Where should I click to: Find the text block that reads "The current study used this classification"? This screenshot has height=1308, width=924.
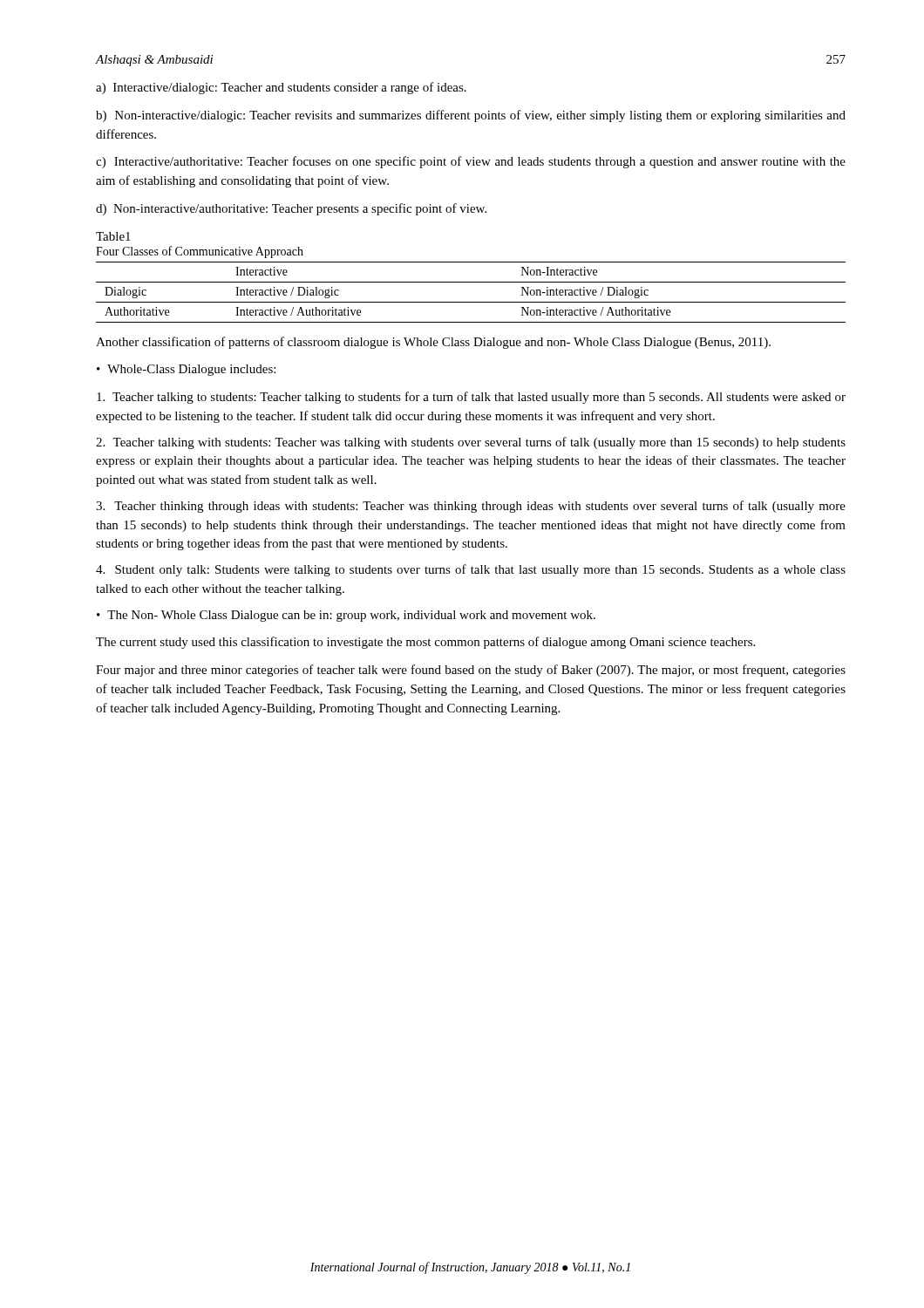[x=426, y=642]
